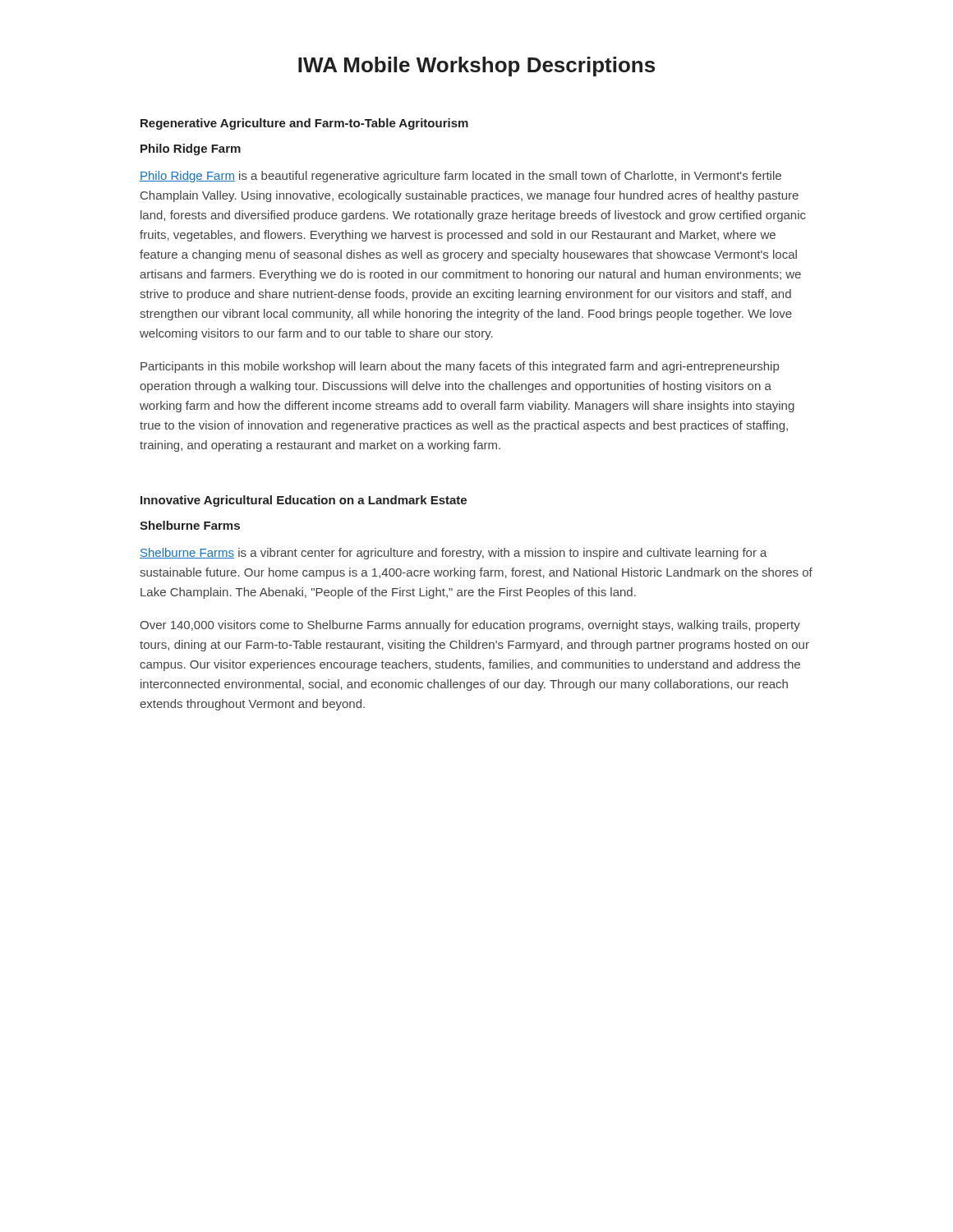Find the passage starting "IWA Mobile Workshop Descriptions"
This screenshot has width=953, height=1232.
click(476, 65)
